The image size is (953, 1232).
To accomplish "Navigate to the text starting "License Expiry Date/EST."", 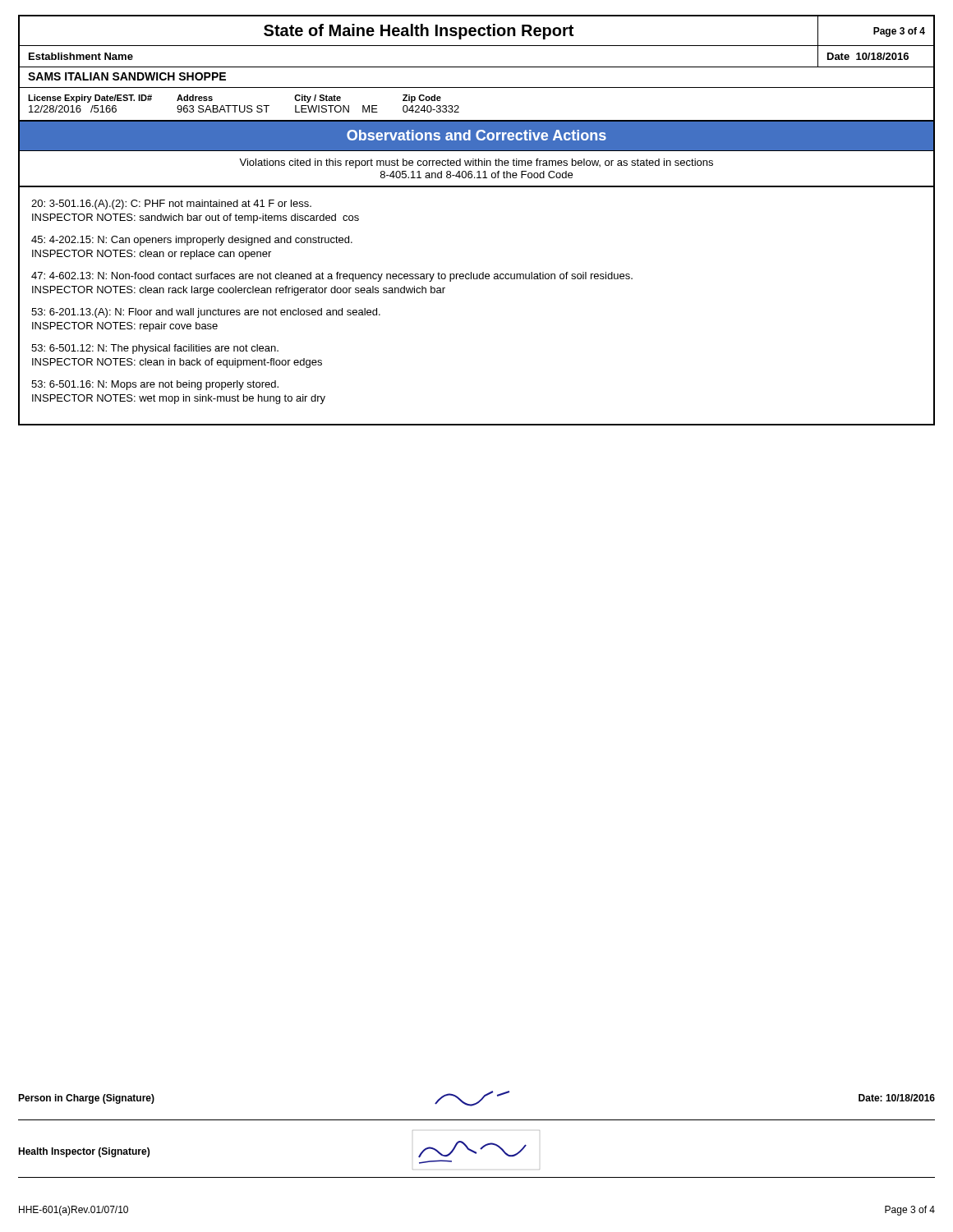I will point(244,104).
